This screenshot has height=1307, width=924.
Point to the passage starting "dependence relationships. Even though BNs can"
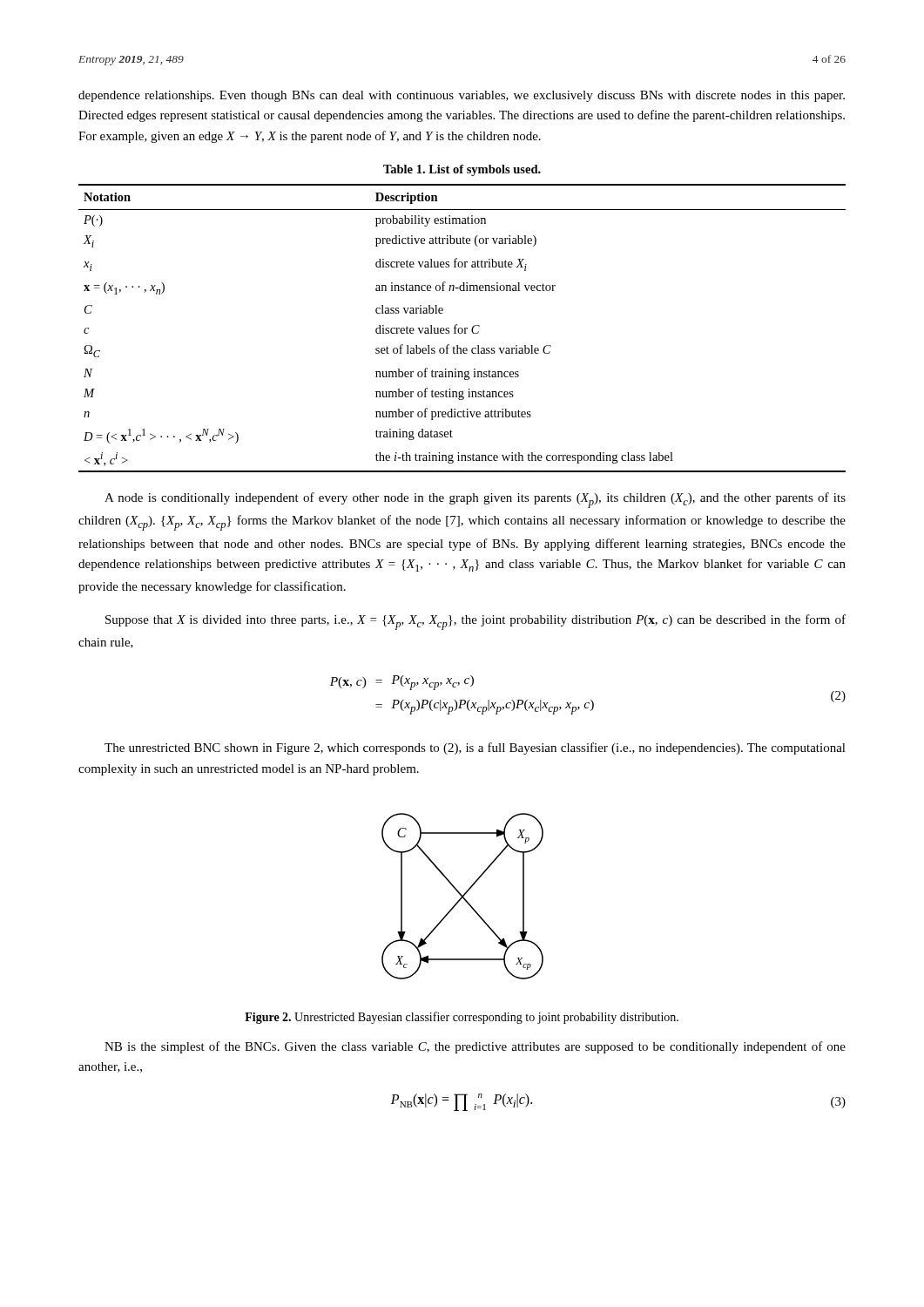coord(462,115)
